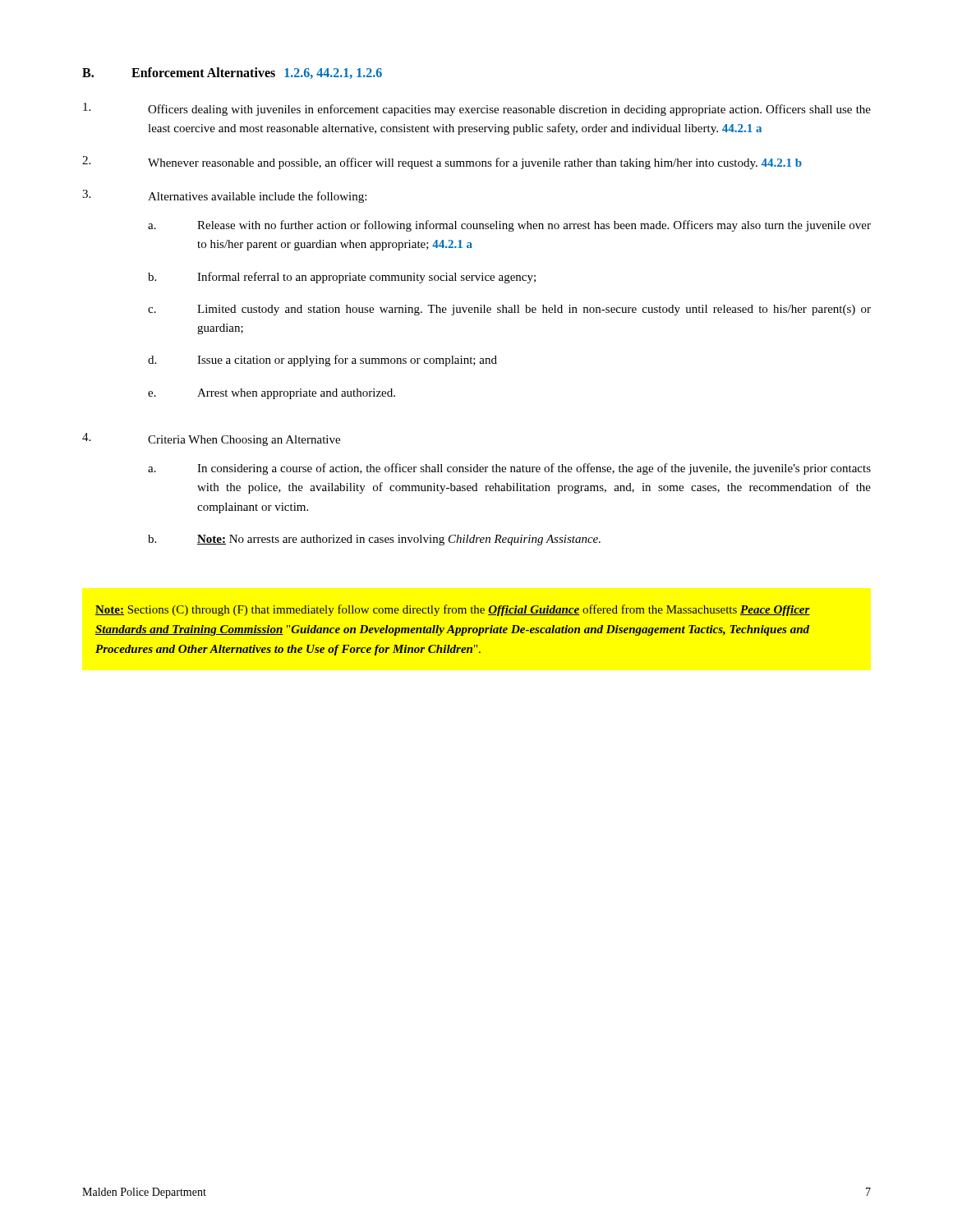Where is the passage that starts "b. Note: No"?

pos(509,539)
